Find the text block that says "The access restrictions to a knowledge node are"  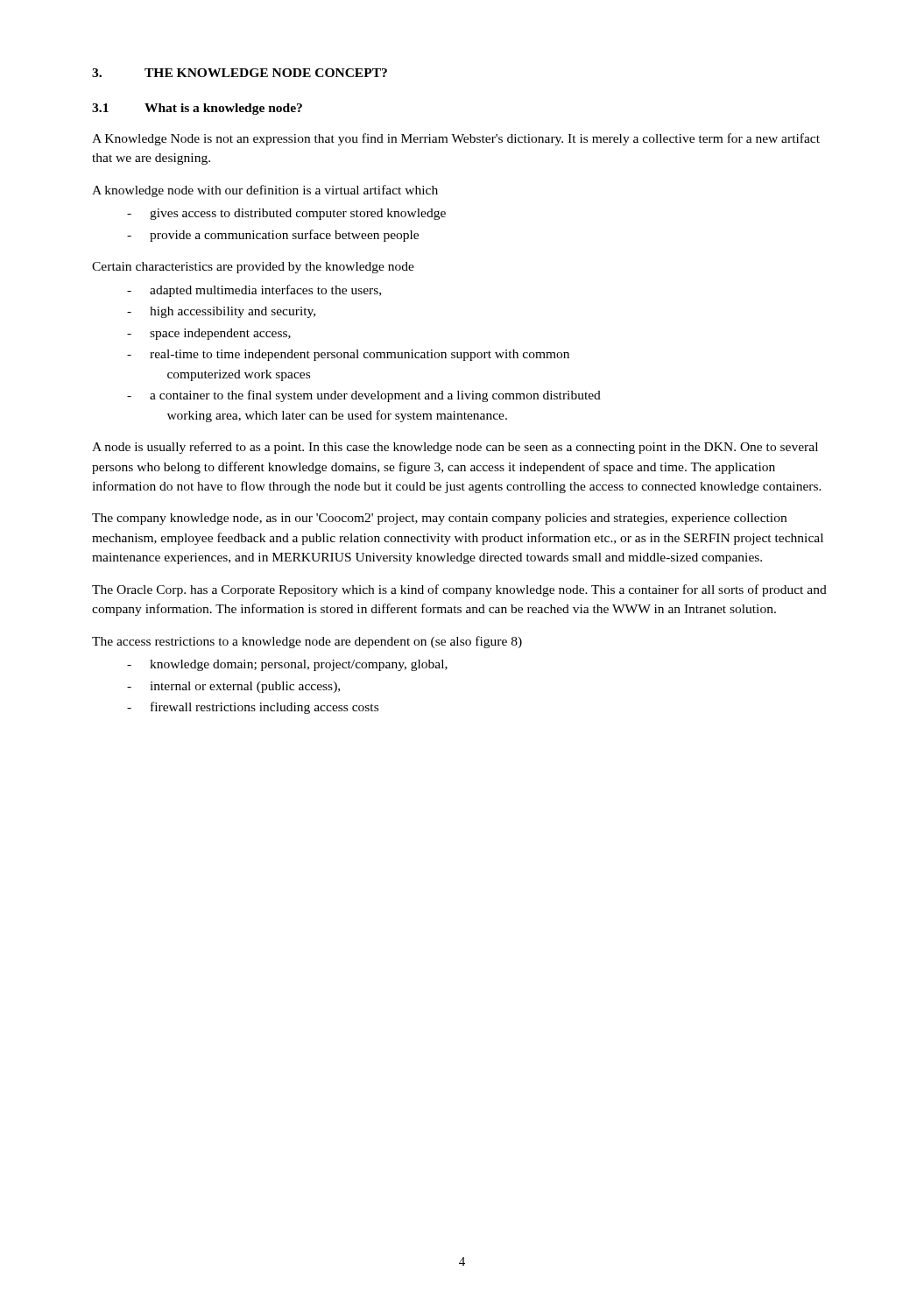click(x=462, y=641)
